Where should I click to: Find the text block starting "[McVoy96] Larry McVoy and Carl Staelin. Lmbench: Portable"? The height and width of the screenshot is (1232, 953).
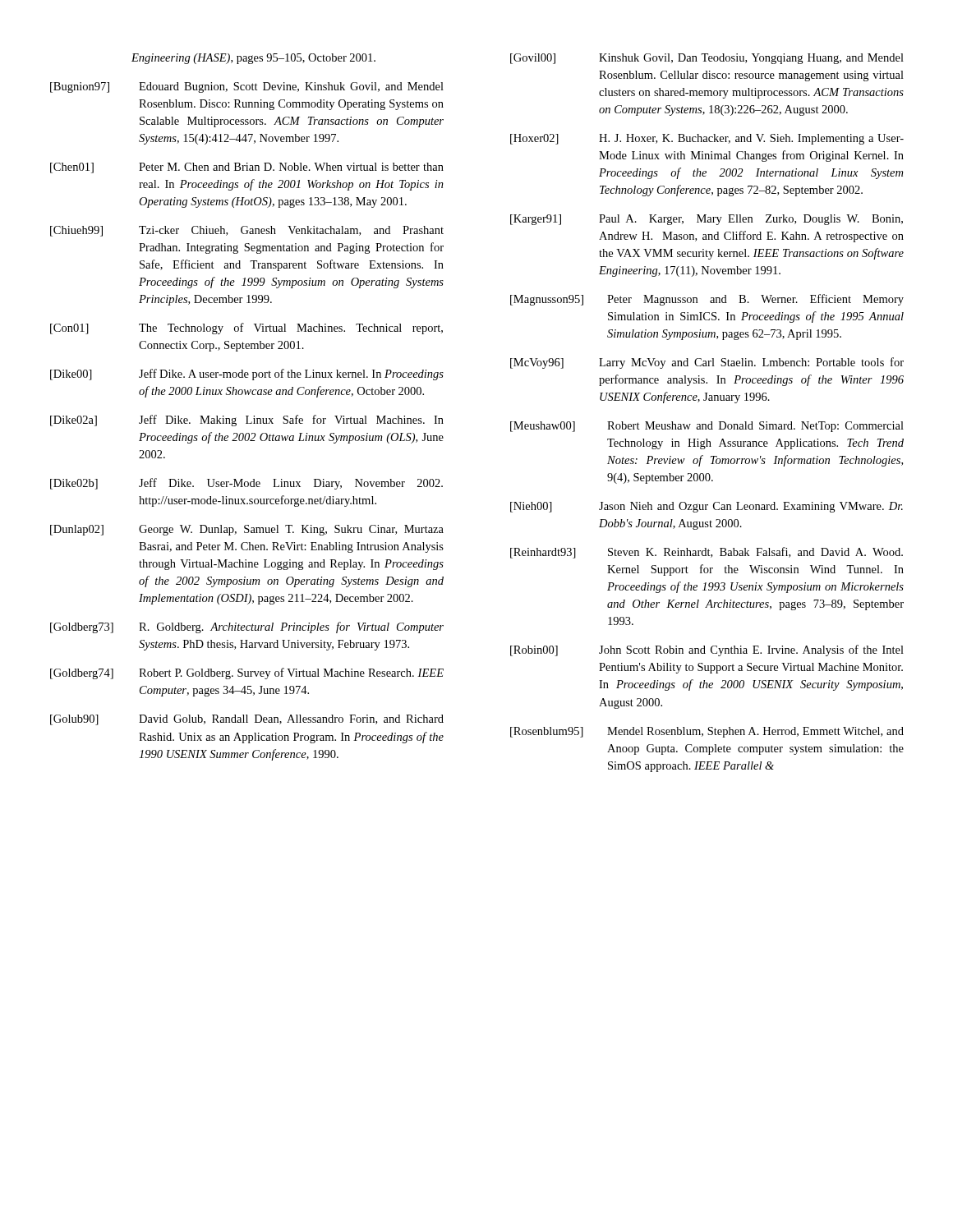coord(707,380)
